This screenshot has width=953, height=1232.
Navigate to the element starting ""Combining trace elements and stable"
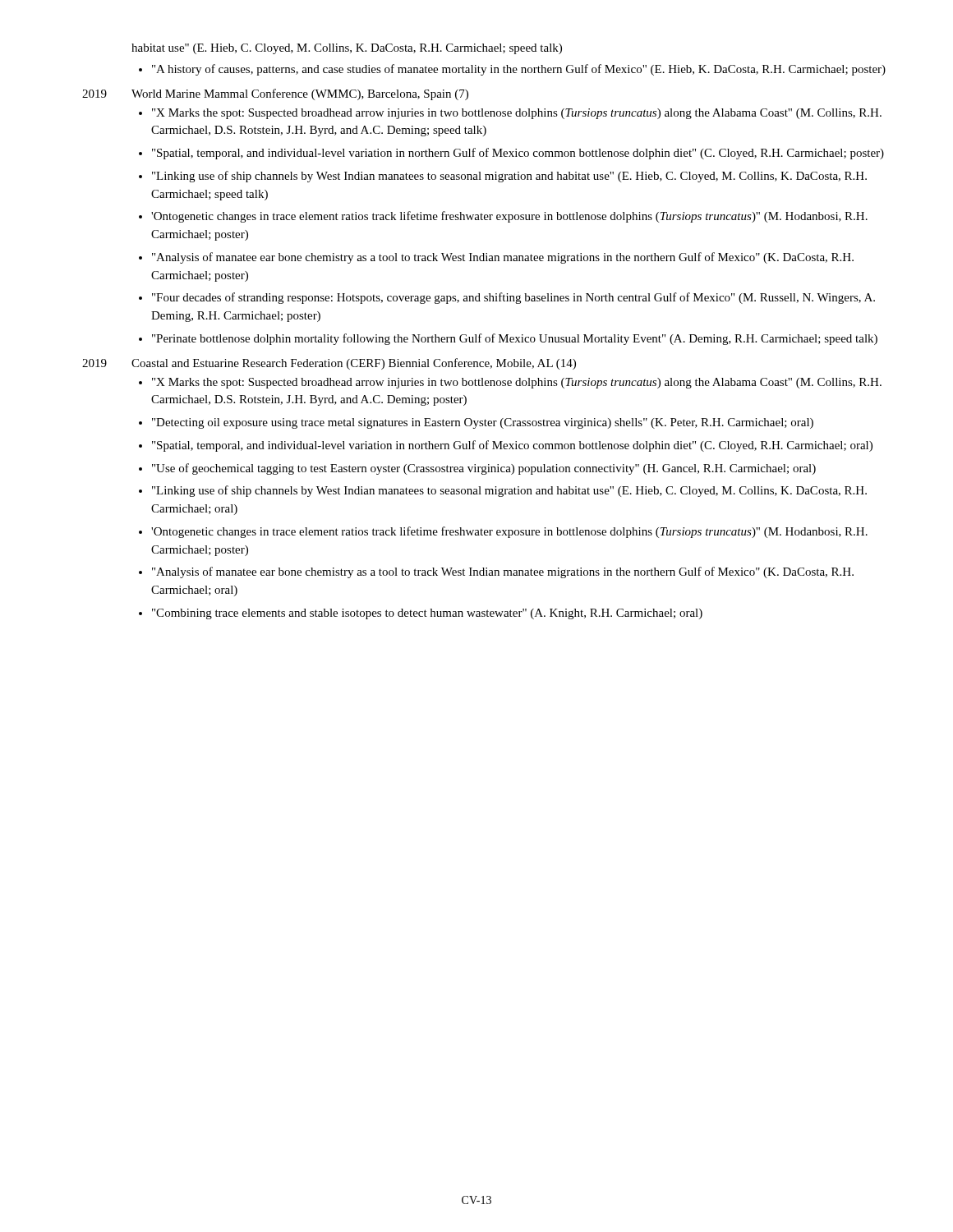pos(427,612)
